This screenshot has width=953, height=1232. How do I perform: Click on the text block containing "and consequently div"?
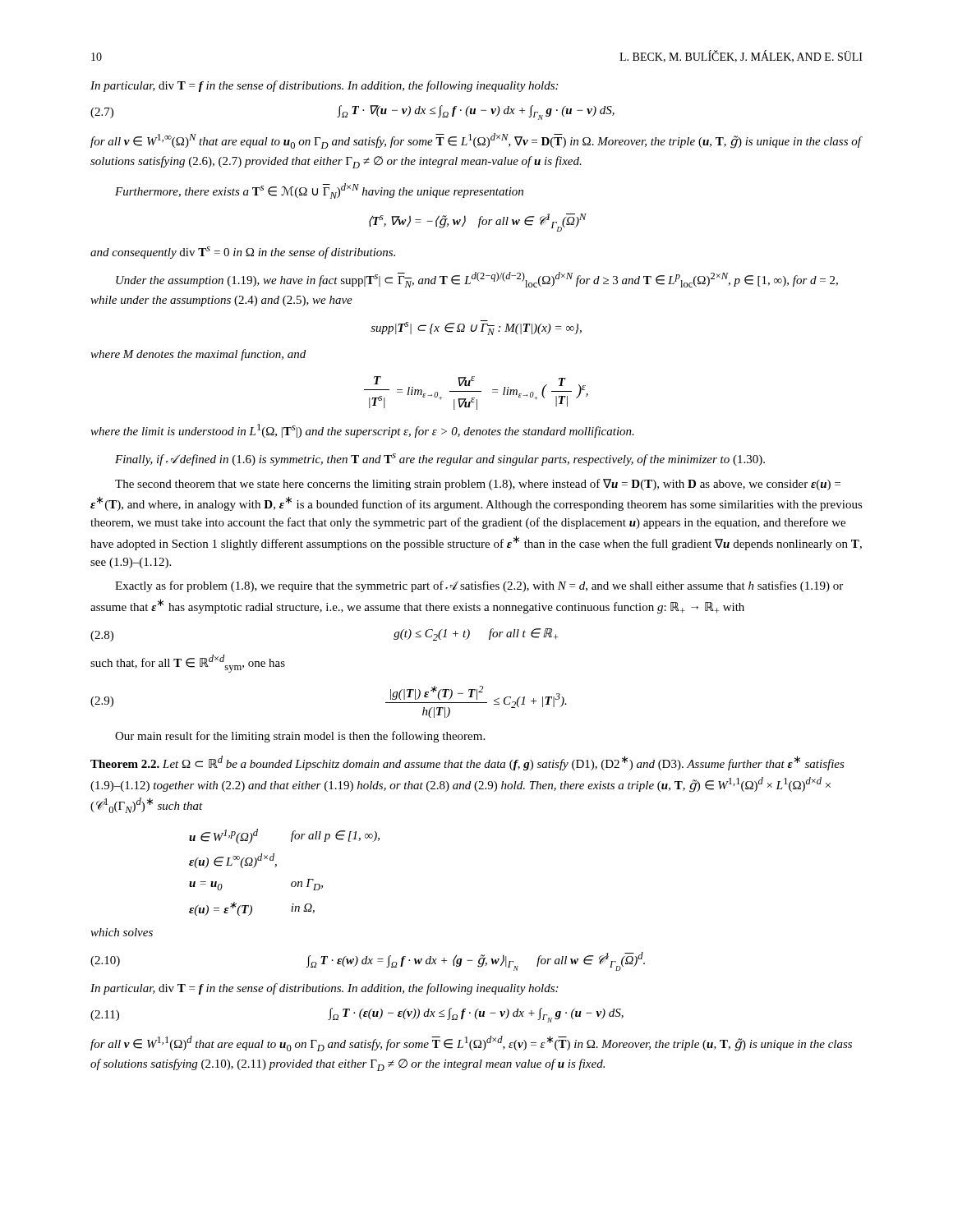[243, 253]
